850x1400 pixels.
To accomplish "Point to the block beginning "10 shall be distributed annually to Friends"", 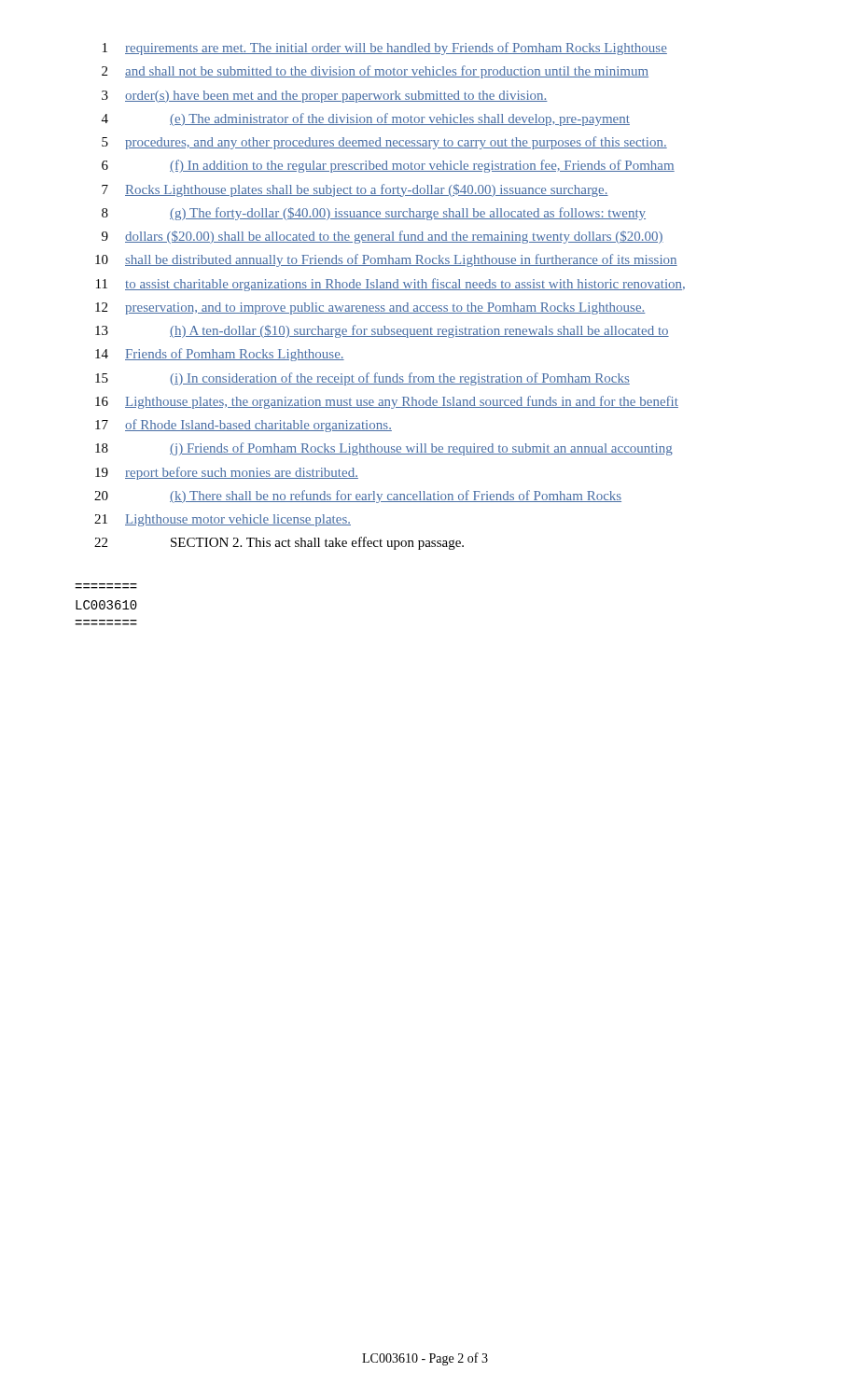I will click(x=434, y=260).
